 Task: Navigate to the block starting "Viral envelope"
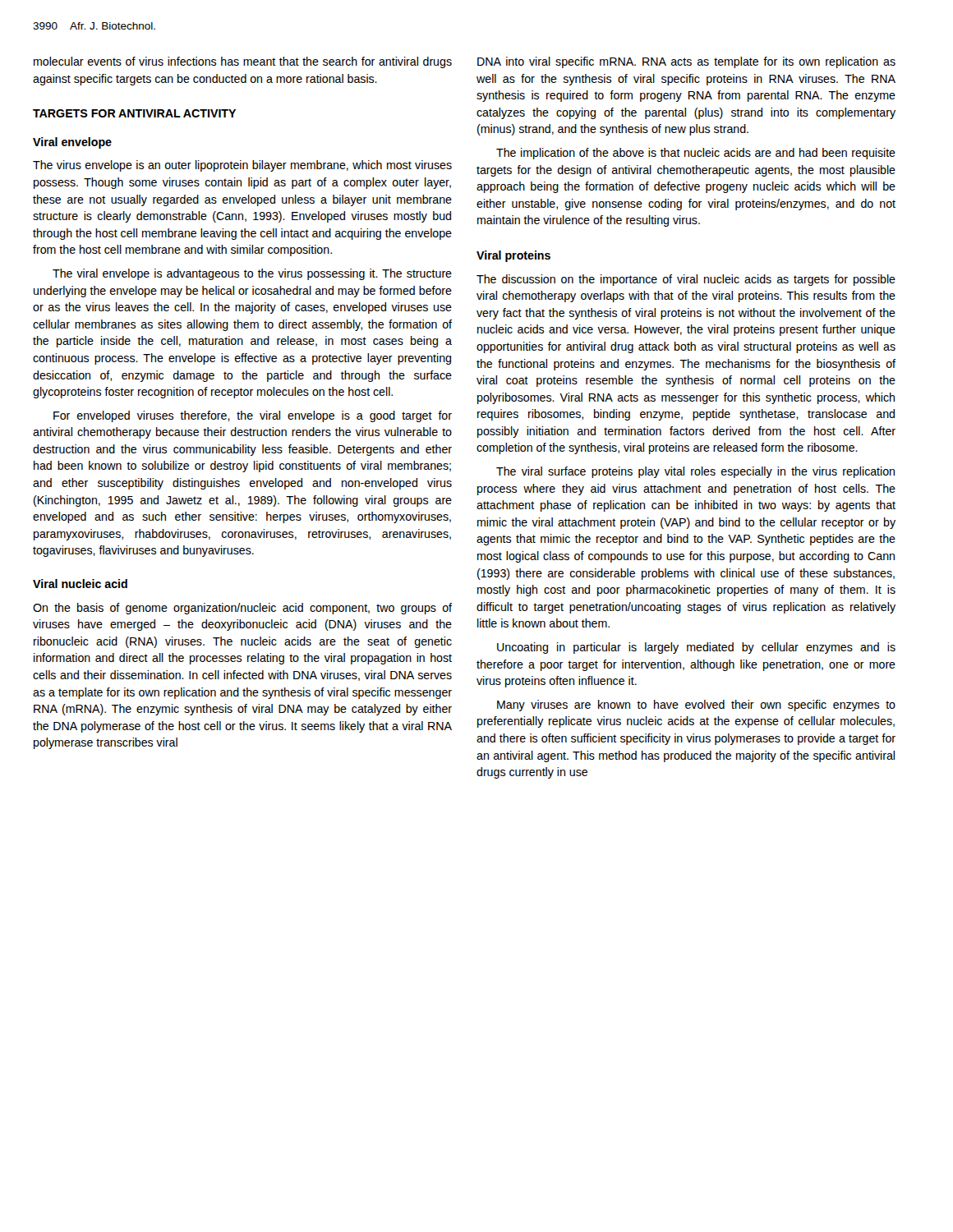click(72, 142)
